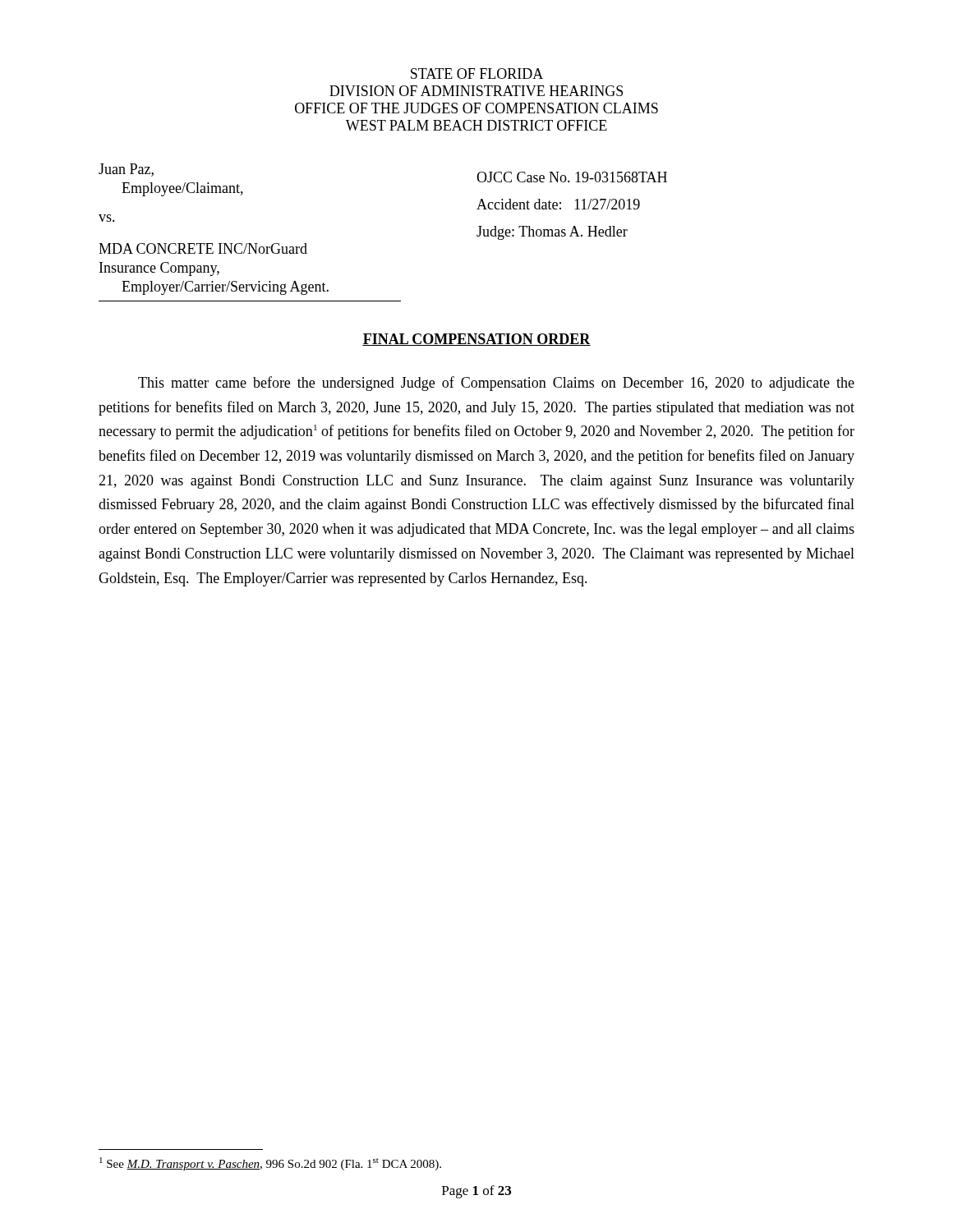
Task: Find the text block starting "Juan Paz, Employee/Claimant, vs. MDA CONCRETE"
Action: pos(126,170)
